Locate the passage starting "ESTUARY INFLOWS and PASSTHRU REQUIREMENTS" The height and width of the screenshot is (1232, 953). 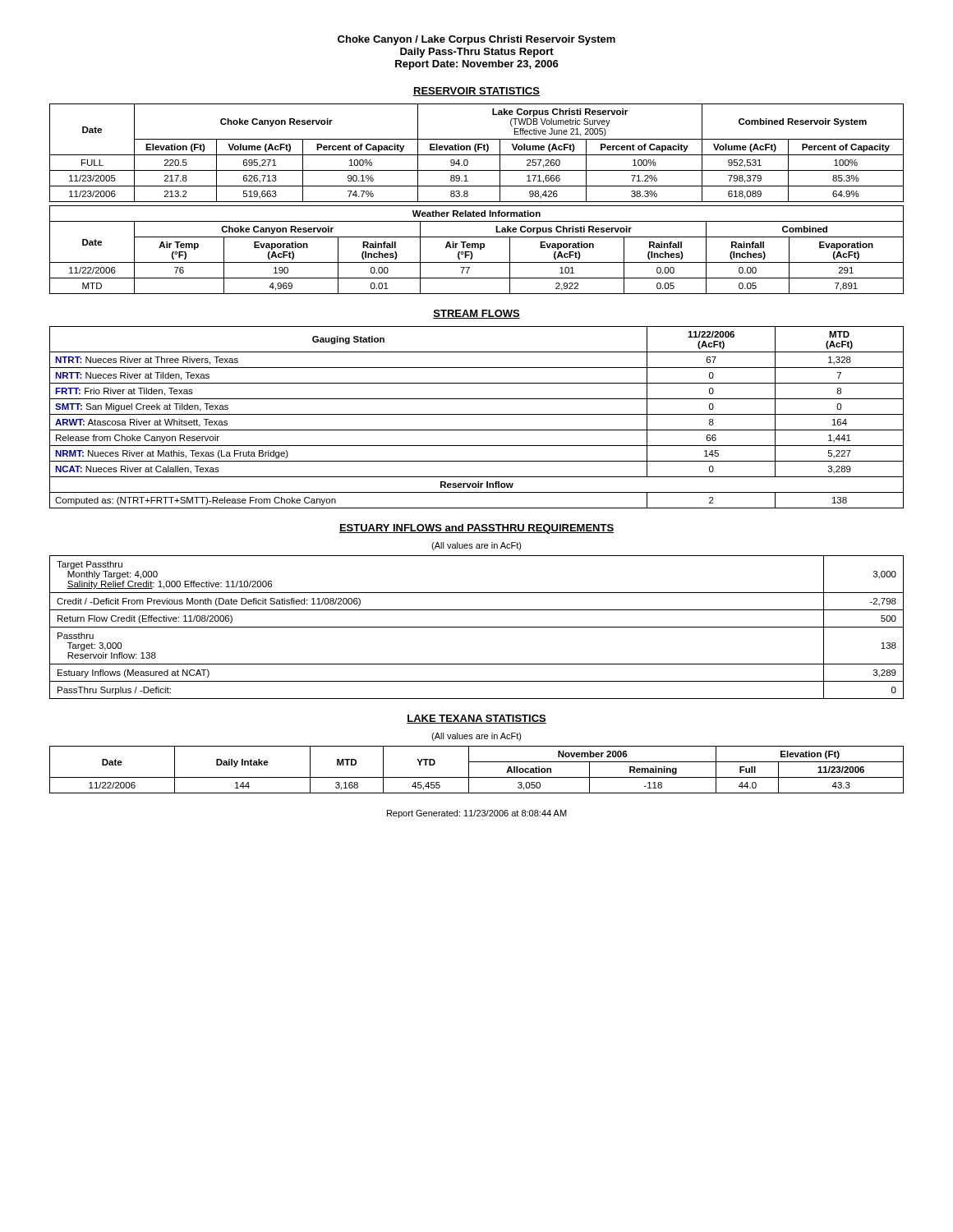click(476, 528)
